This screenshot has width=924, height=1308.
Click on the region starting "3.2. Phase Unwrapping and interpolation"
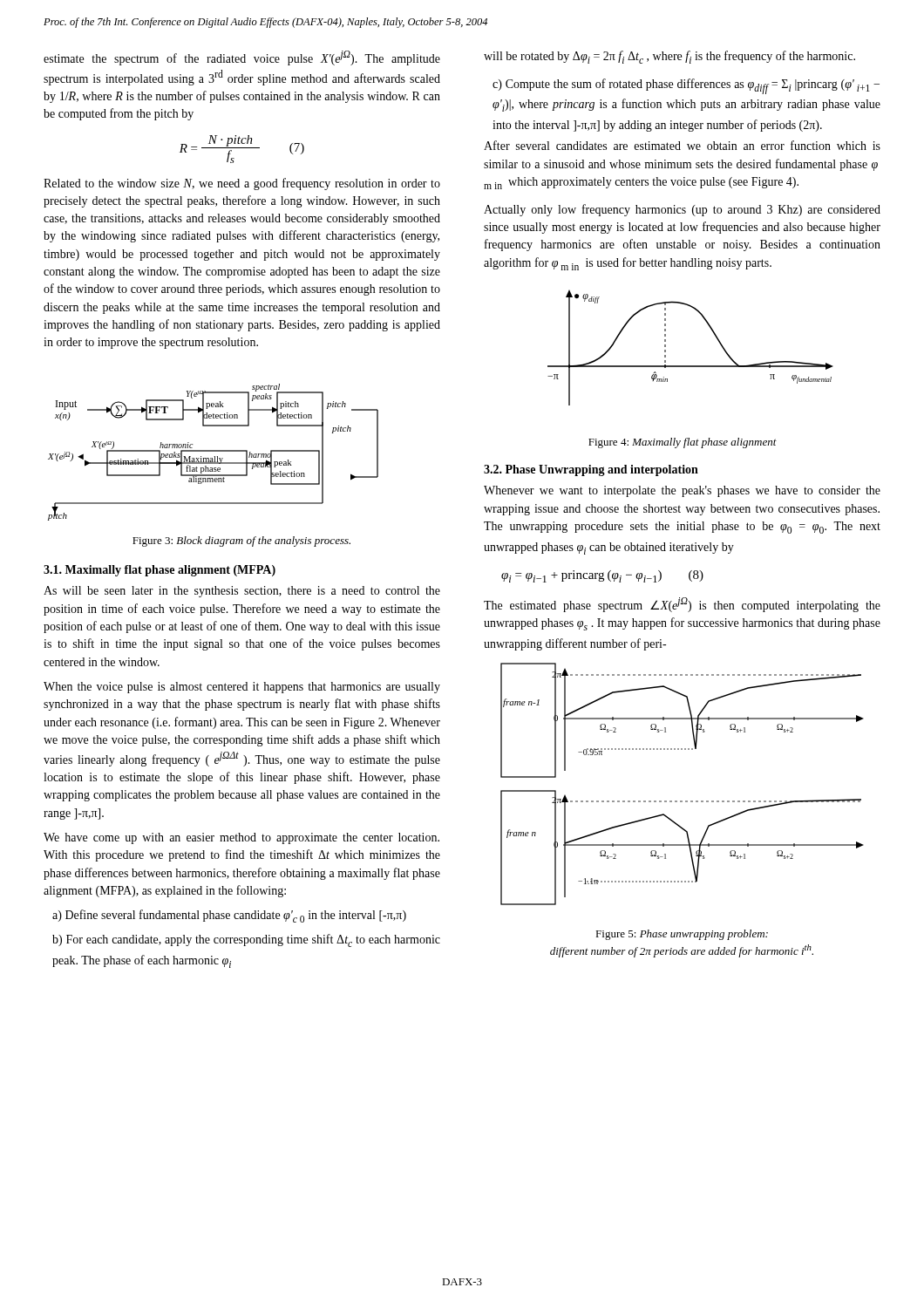(x=591, y=470)
